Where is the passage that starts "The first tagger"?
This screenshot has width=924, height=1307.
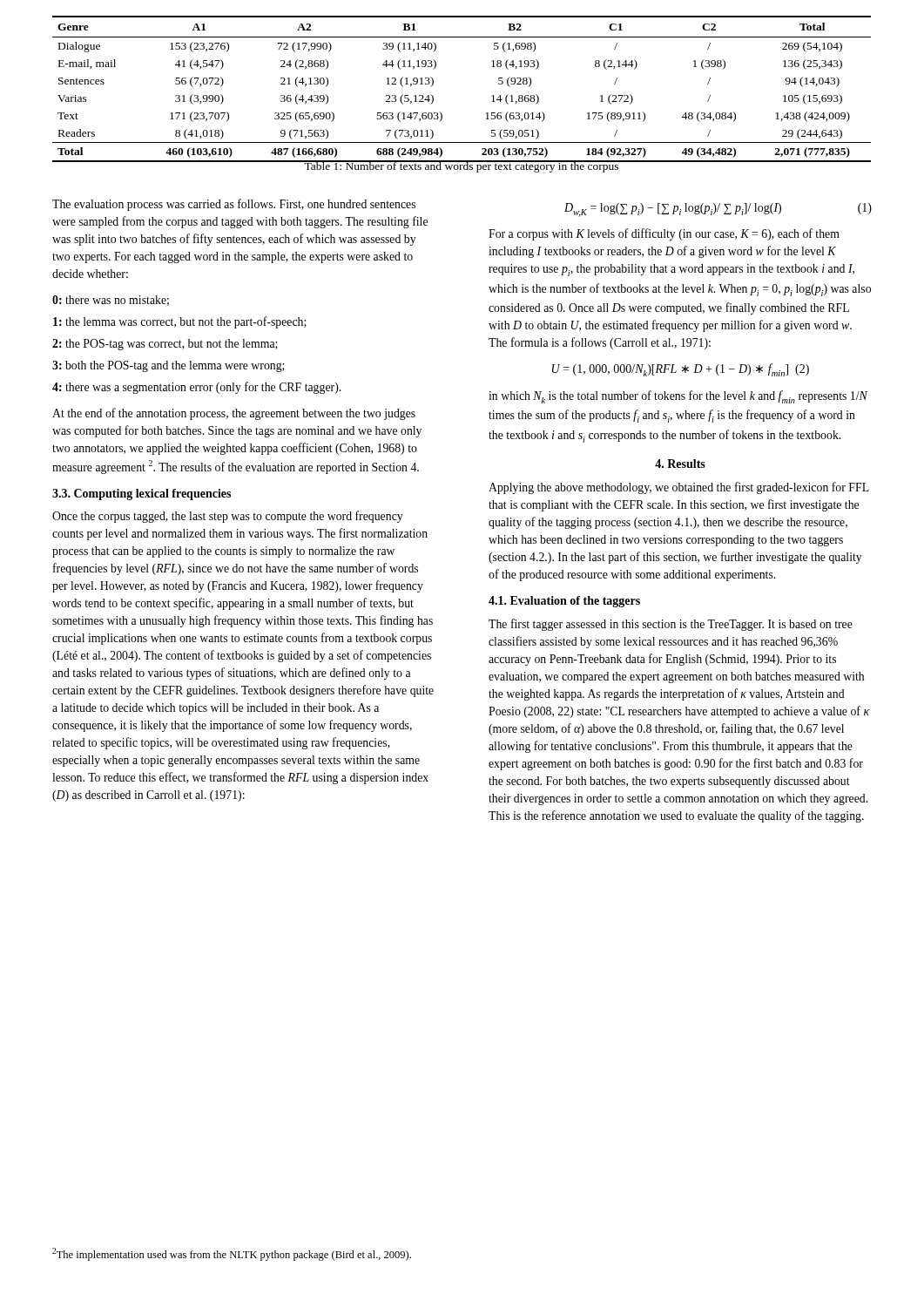679,720
